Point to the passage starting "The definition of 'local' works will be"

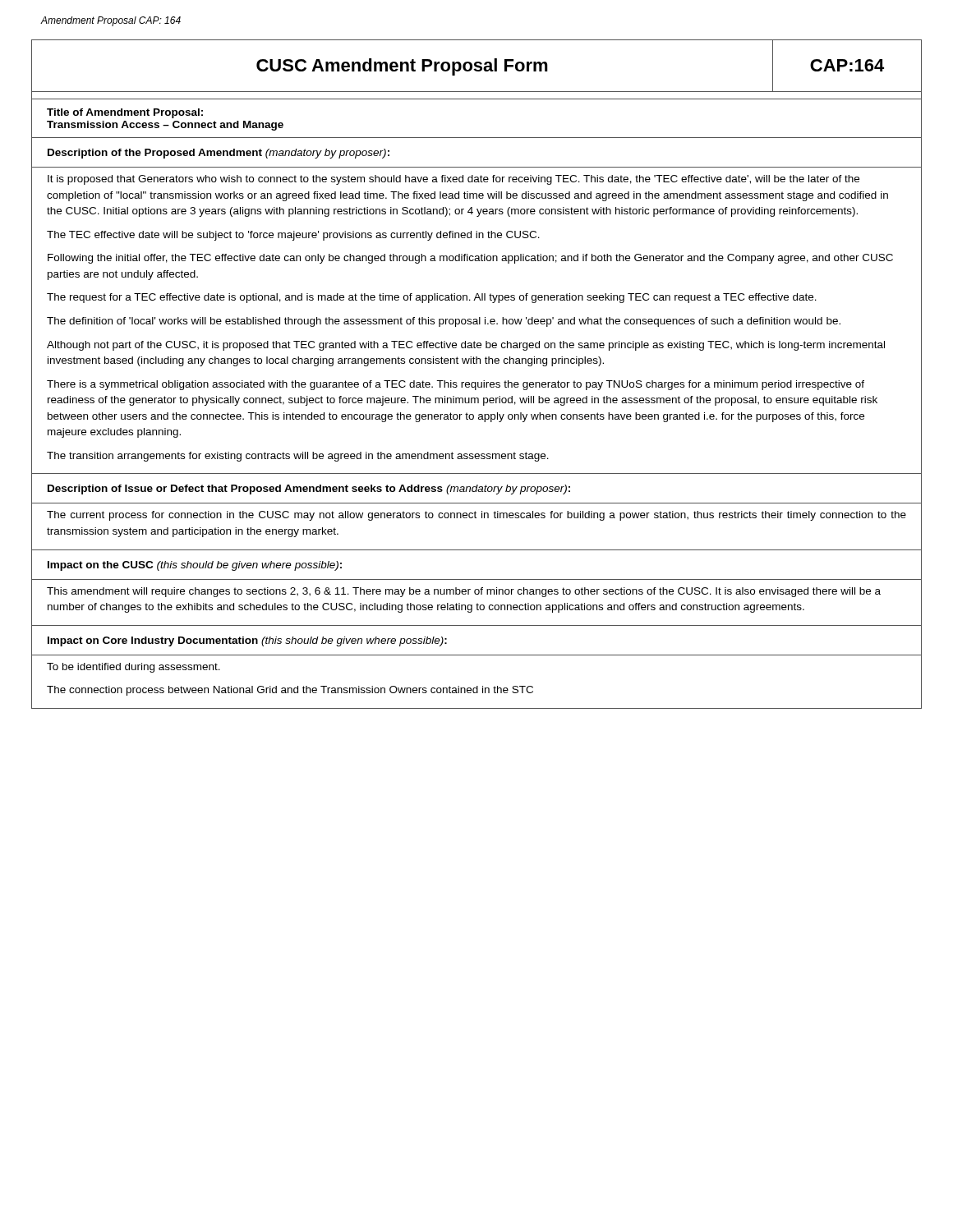tap(444, 321)
